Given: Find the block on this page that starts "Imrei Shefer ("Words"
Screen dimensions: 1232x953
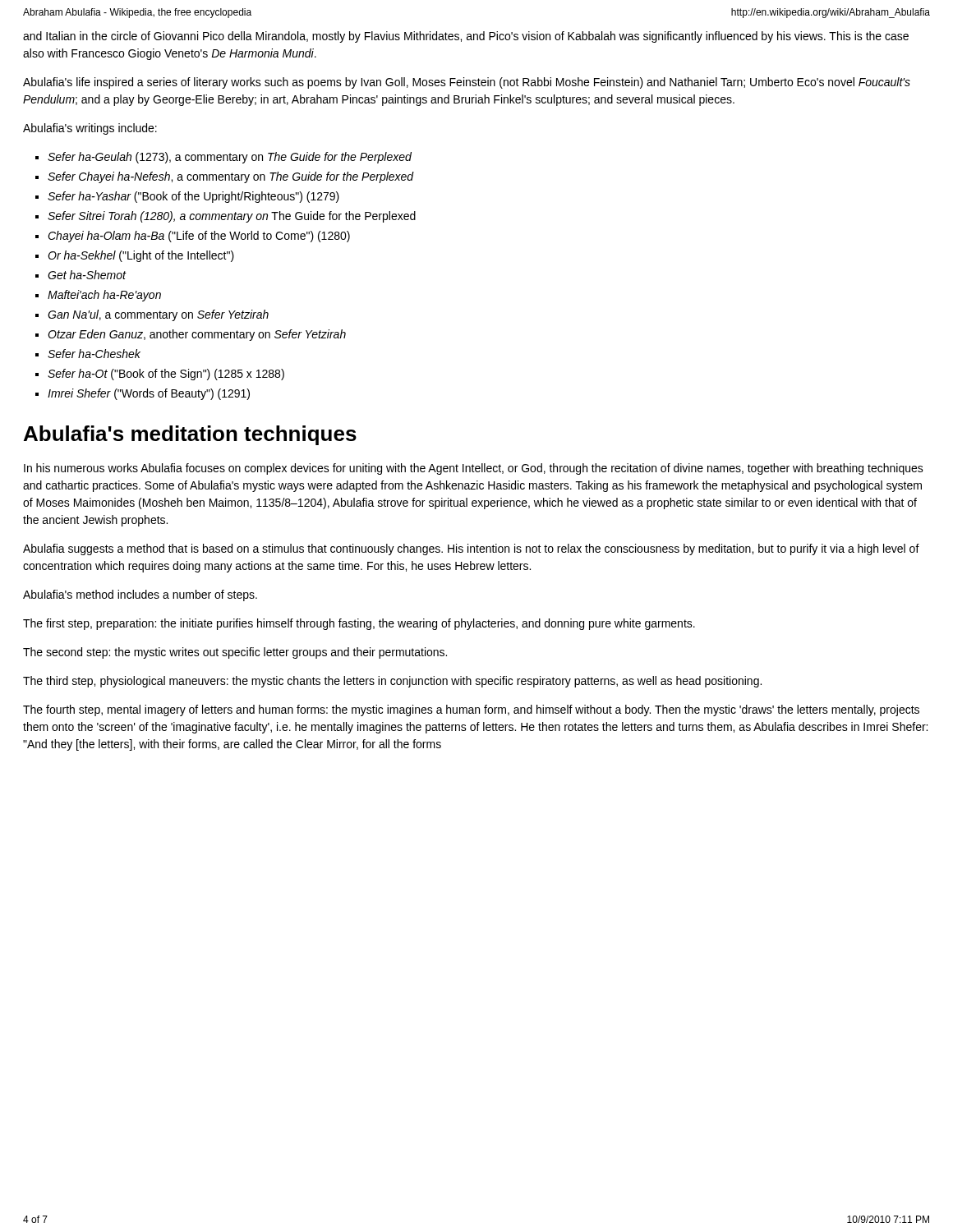Looking at the screenshot, I should [149, 393].
